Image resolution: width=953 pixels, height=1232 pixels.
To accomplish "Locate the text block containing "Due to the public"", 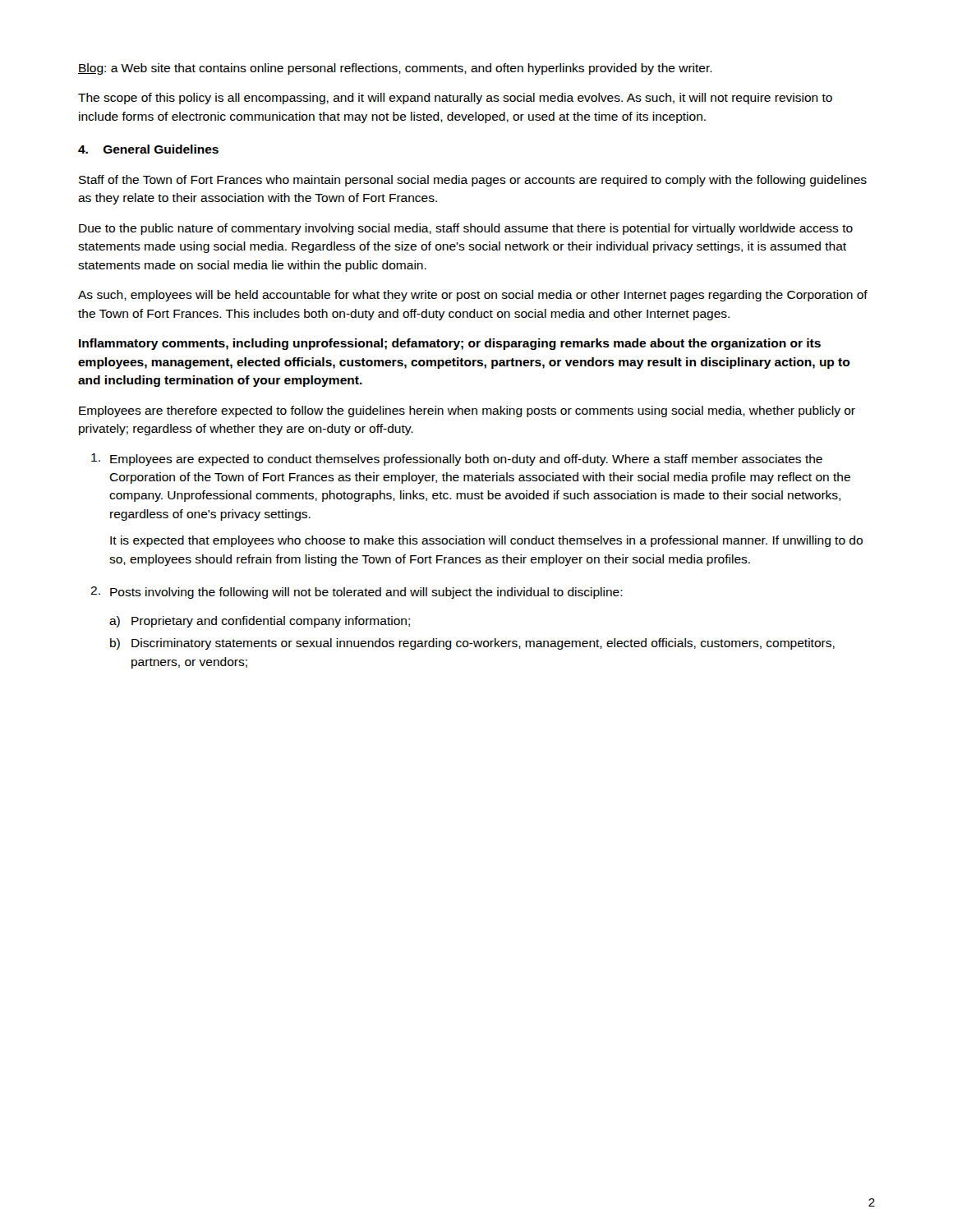I will [476, 247].
